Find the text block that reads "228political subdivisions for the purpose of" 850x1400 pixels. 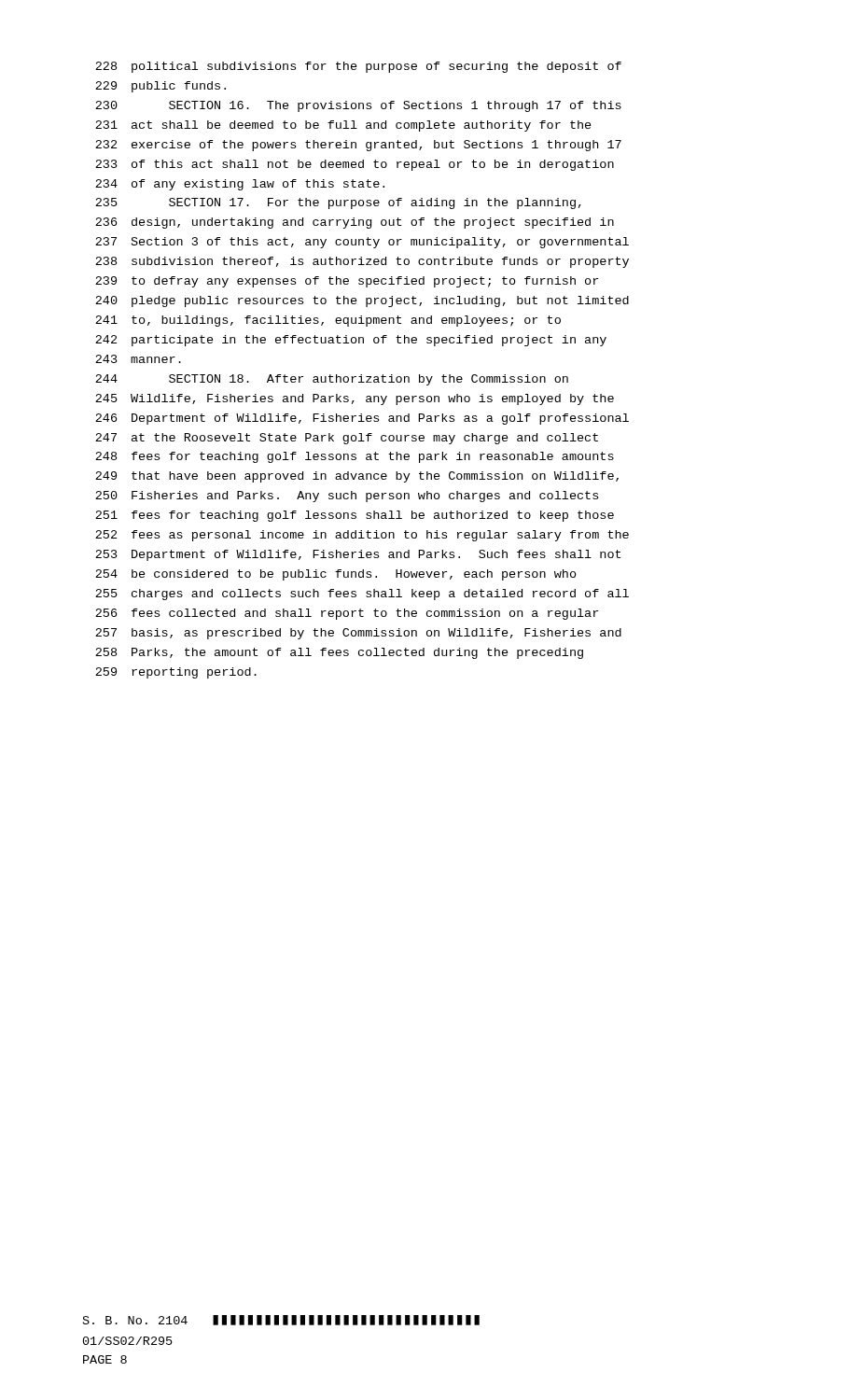point(432,370)
